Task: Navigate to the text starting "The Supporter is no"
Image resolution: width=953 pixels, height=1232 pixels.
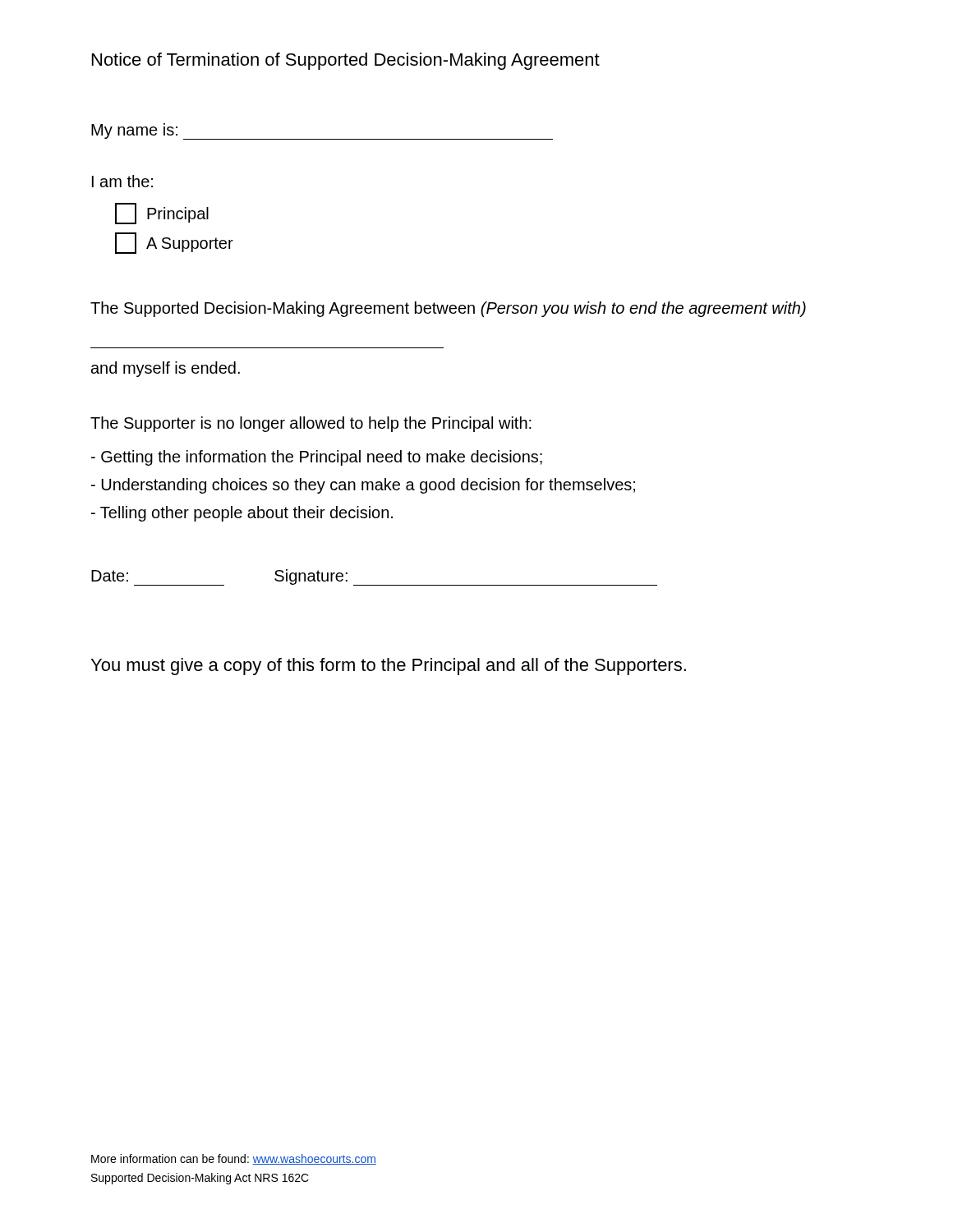Action: coord(311,423)
